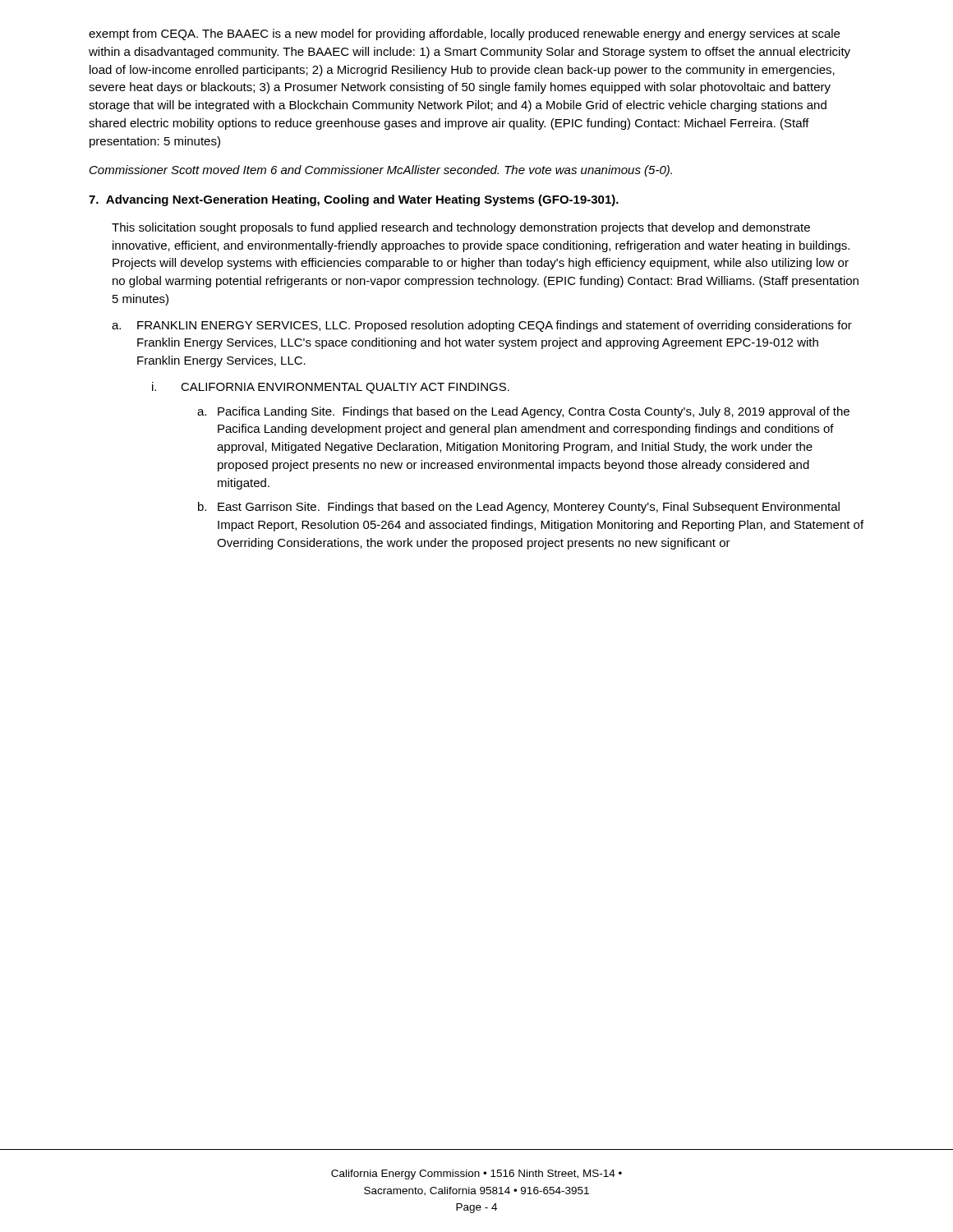Point to the element starting "7. Advancing Next-Generation Heating, Cooling"
This screenshot has width=953, height=1232.
tap(354, 199)
